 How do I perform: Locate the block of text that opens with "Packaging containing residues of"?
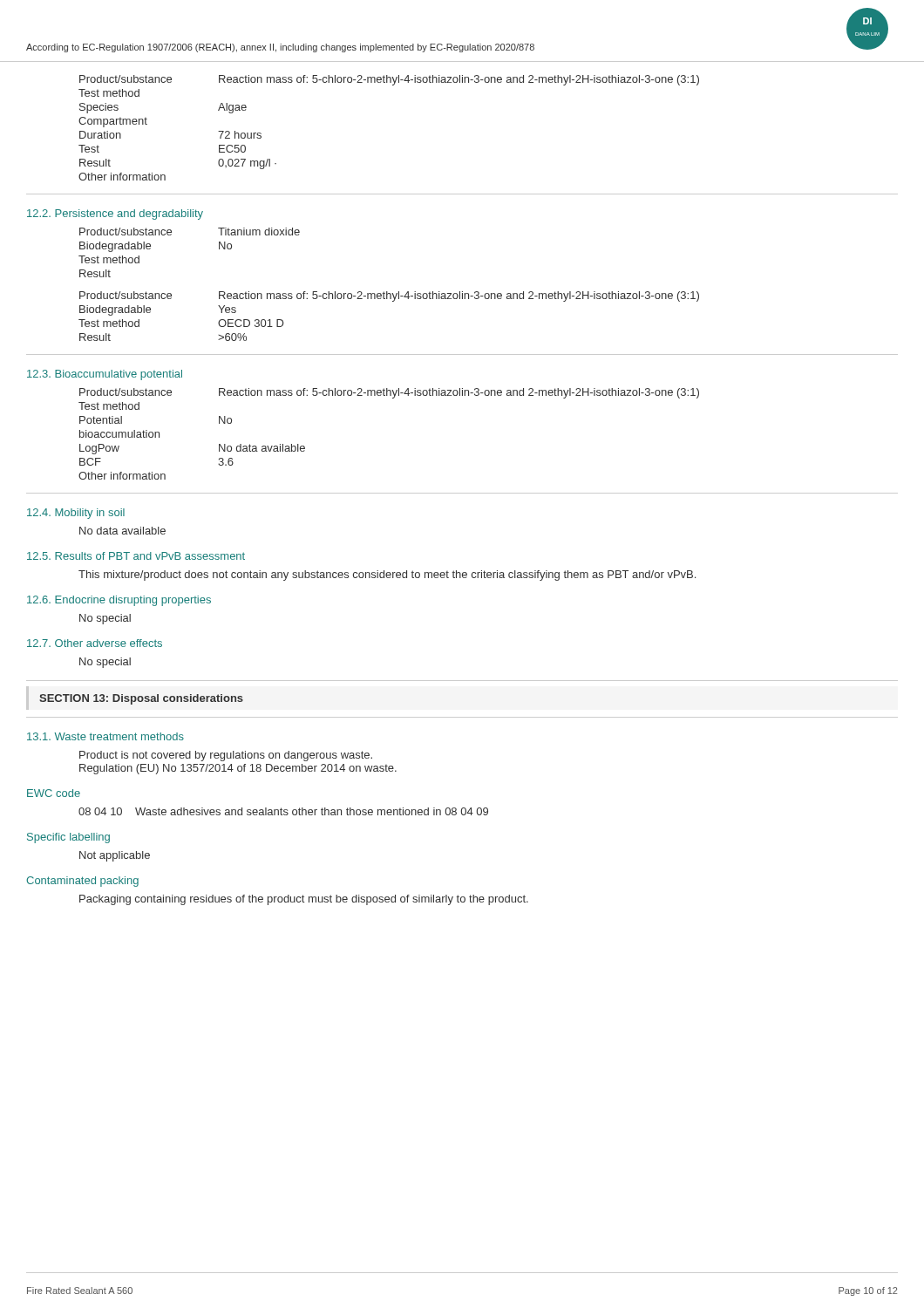tap(304, 899)
